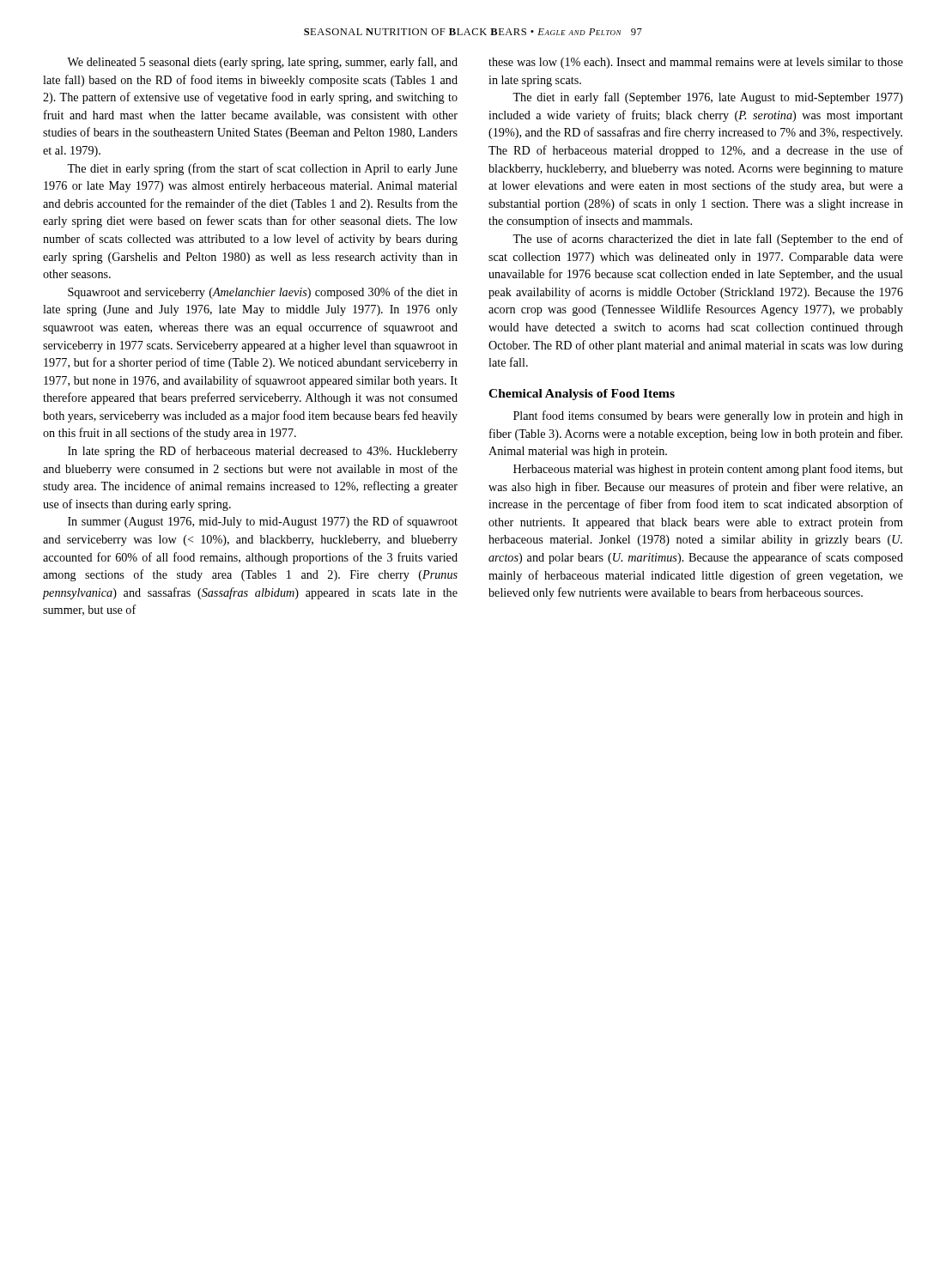Find the passage starting "In summer (August"

250,566
